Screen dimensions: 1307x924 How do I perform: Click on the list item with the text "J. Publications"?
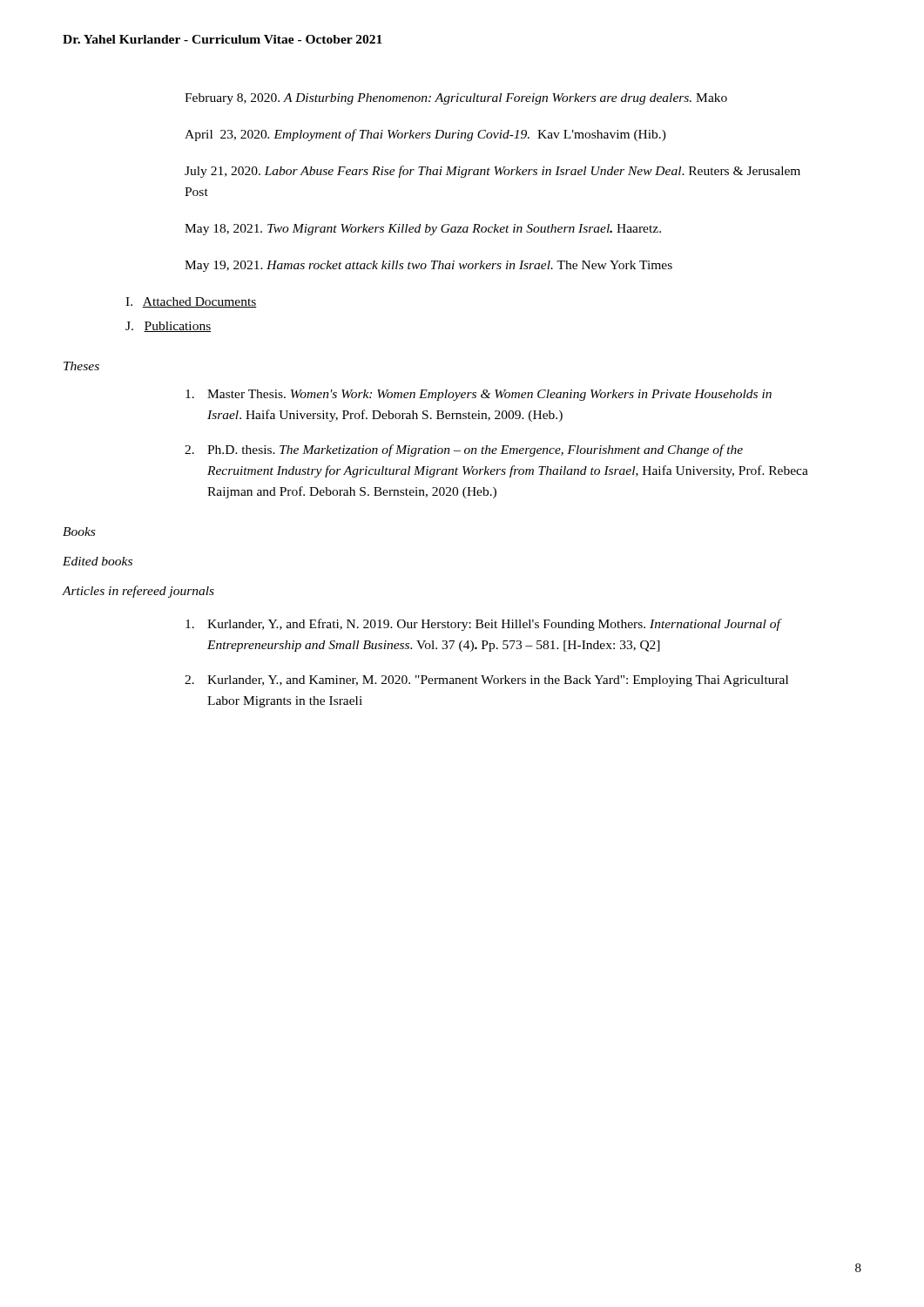coord(168,326)
